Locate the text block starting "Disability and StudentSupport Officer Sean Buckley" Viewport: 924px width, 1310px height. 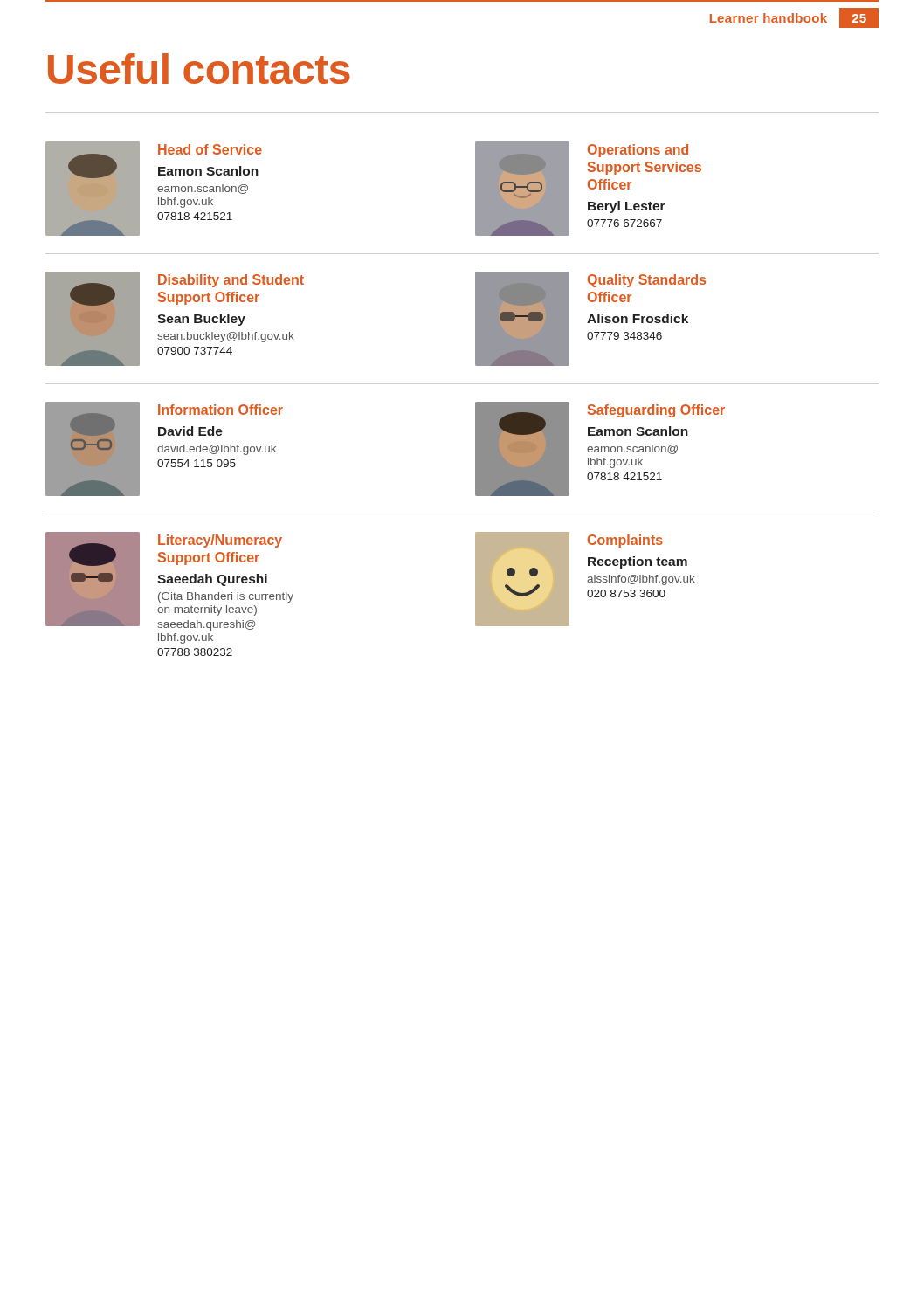175,319
